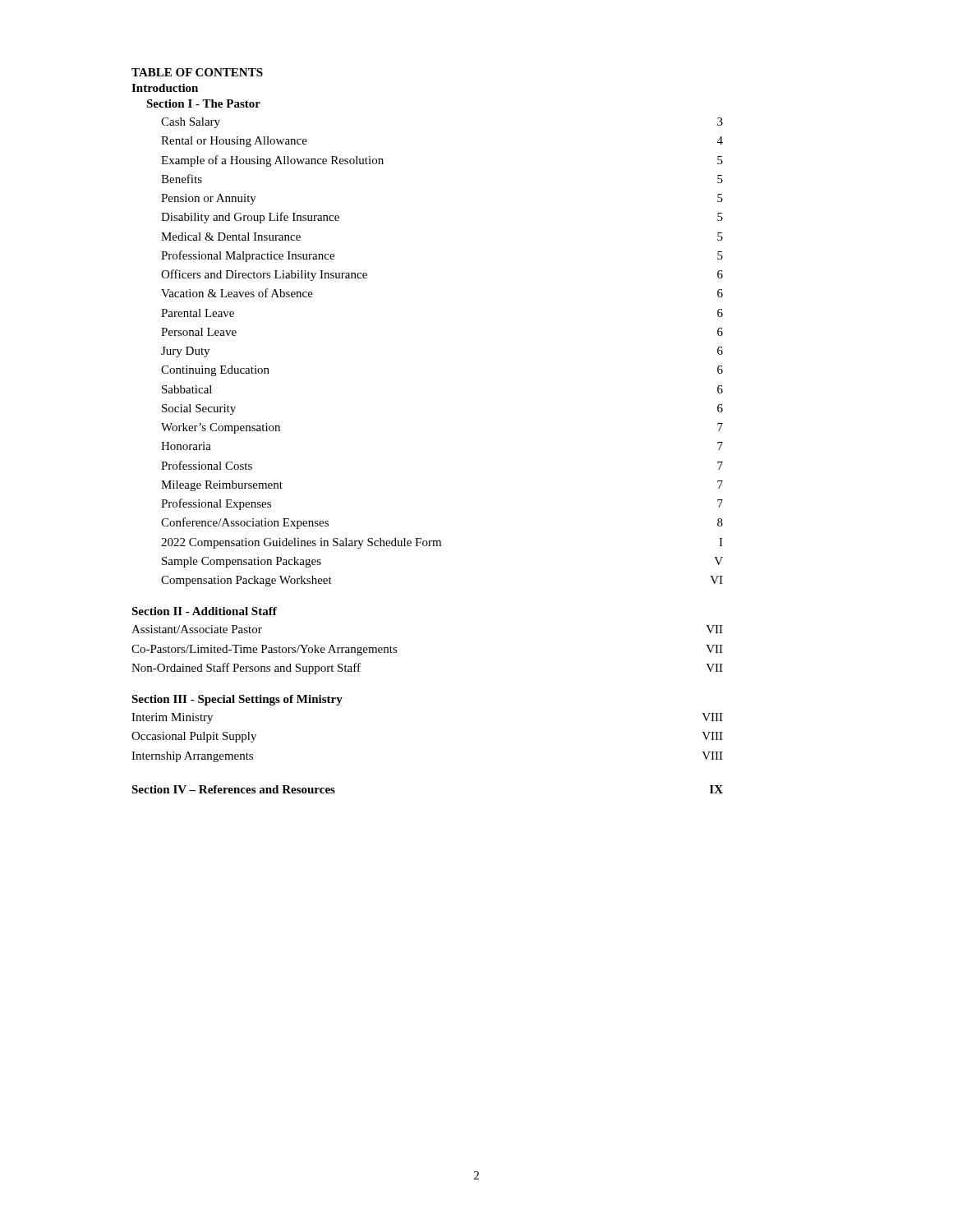953x1232 pixels.
Task: Point to "Cash Salary 3"
Action: (192, 122)
